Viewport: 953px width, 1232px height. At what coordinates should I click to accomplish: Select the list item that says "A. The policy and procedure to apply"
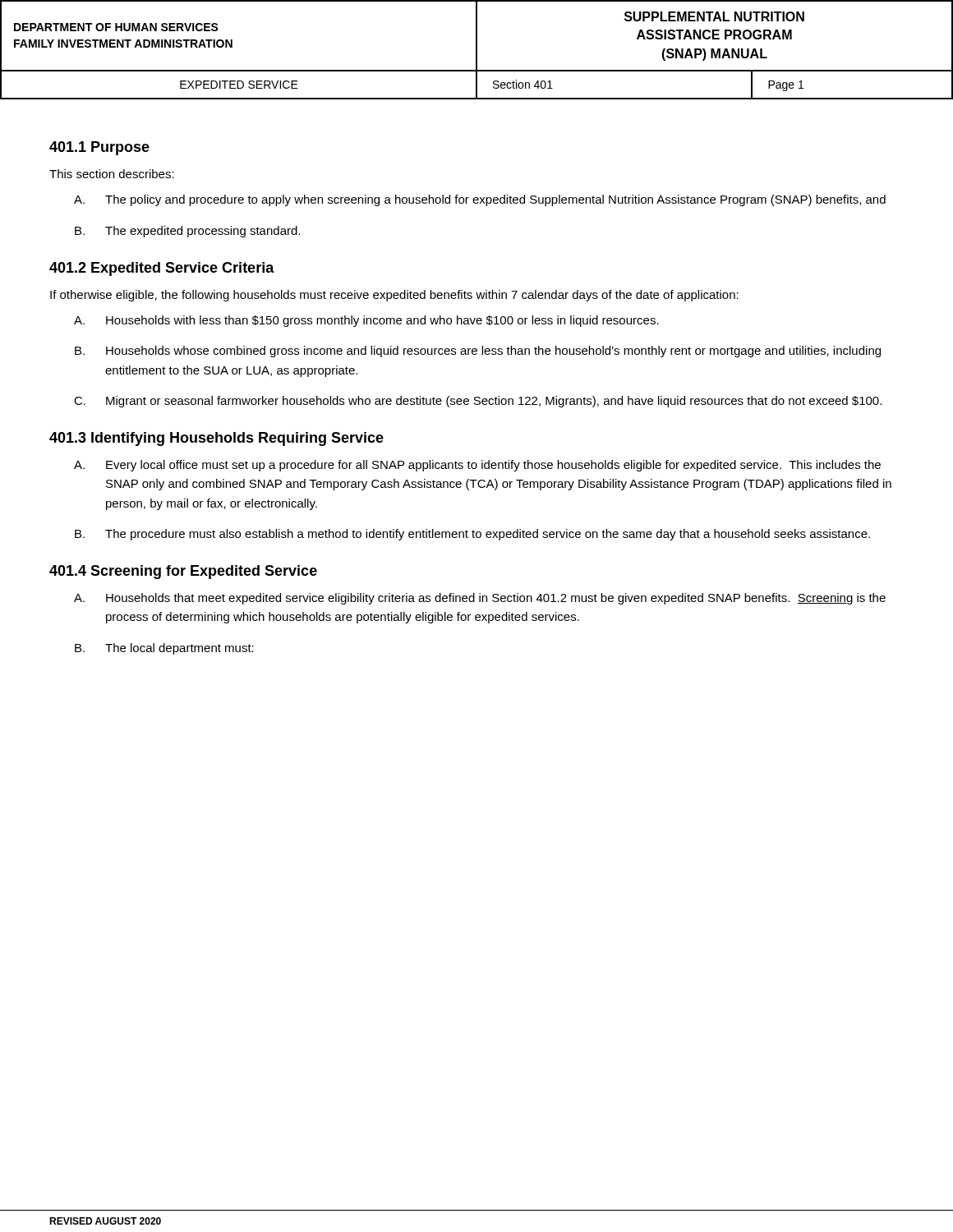[476, 200]
